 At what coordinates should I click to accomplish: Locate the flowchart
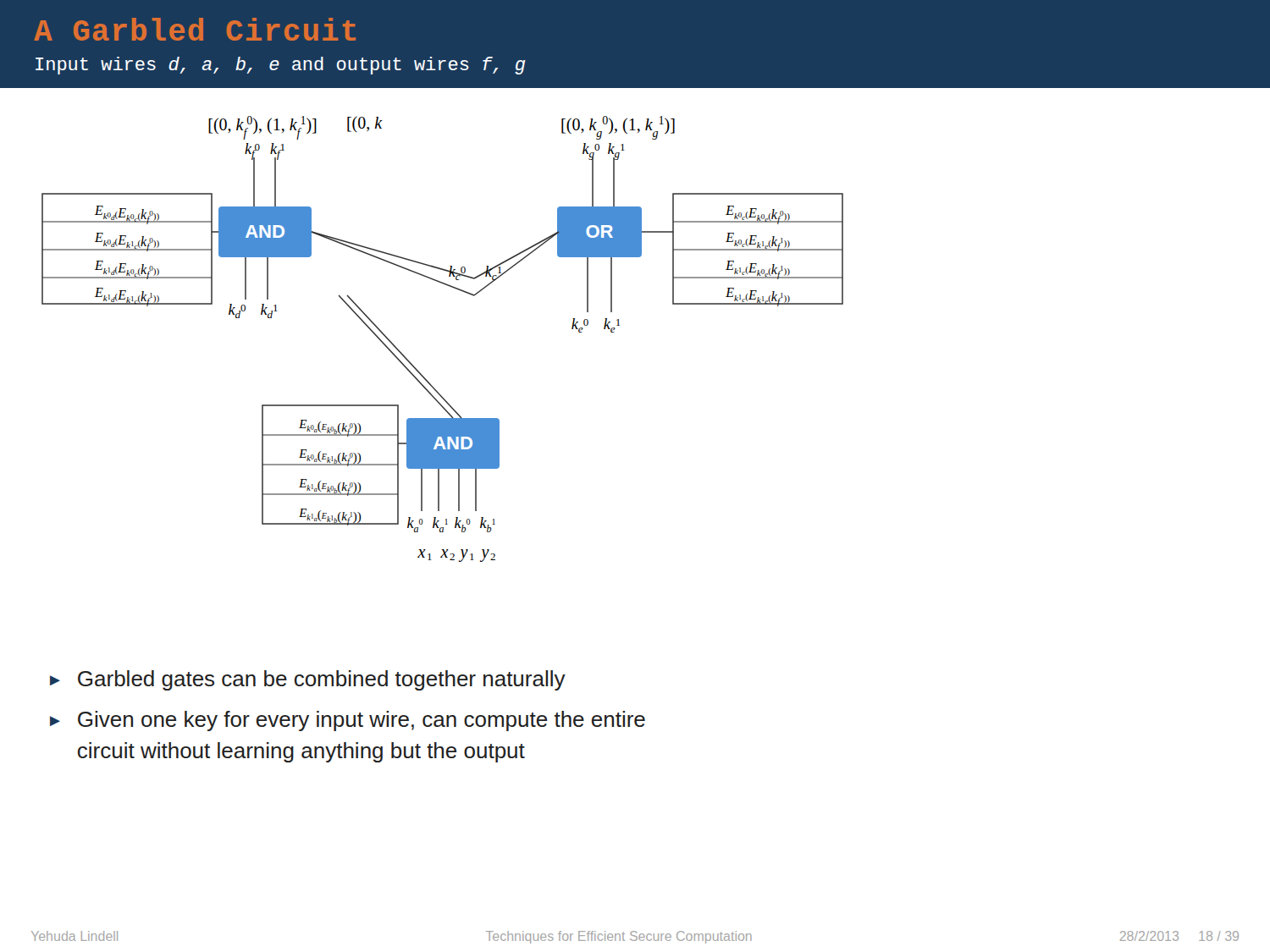tap(635, 384)
